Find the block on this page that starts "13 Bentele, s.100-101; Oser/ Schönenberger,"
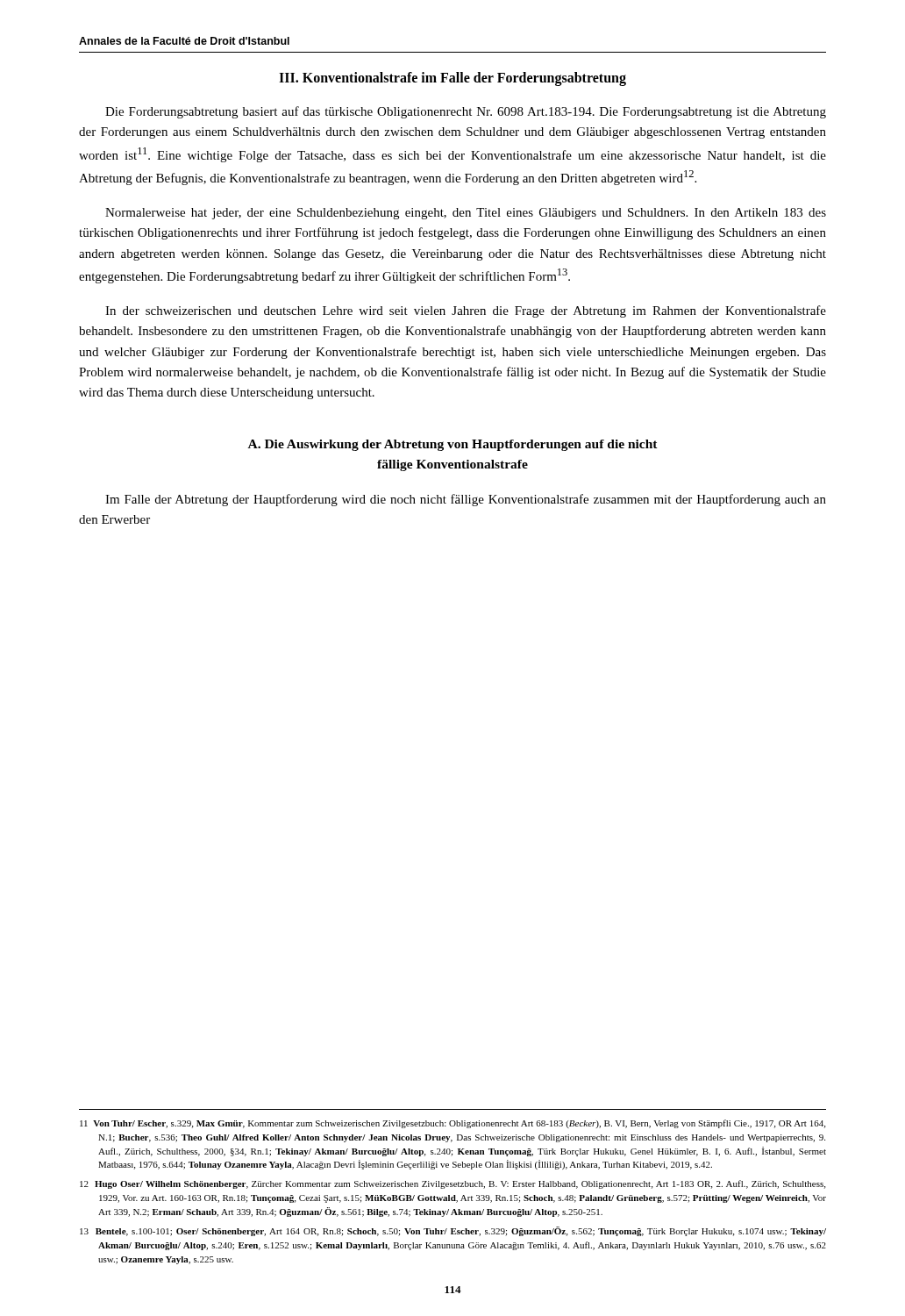The height and width of the screenshot is (1316, 905). [452, 1245]
